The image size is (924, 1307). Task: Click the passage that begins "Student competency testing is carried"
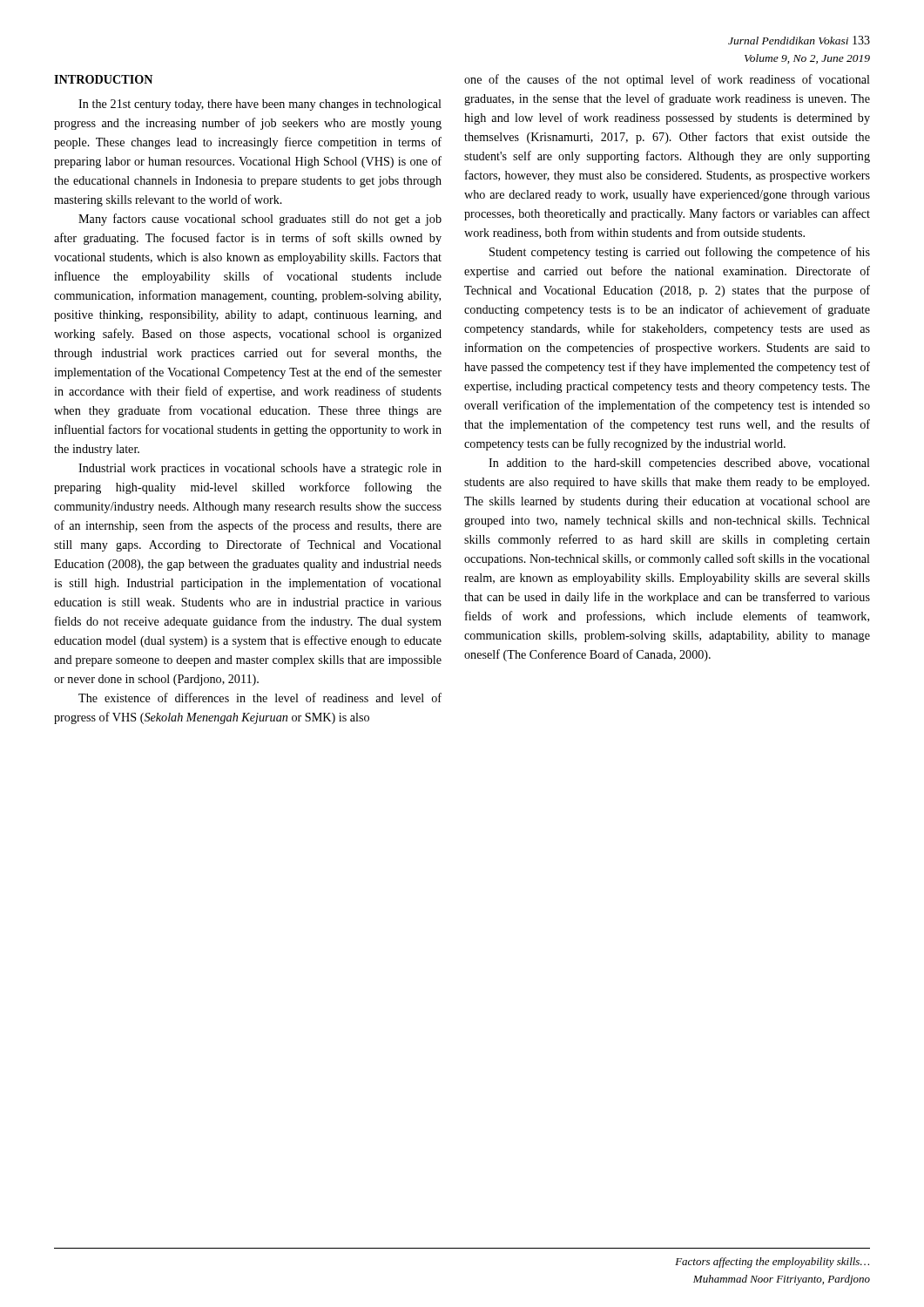(667, 348)
